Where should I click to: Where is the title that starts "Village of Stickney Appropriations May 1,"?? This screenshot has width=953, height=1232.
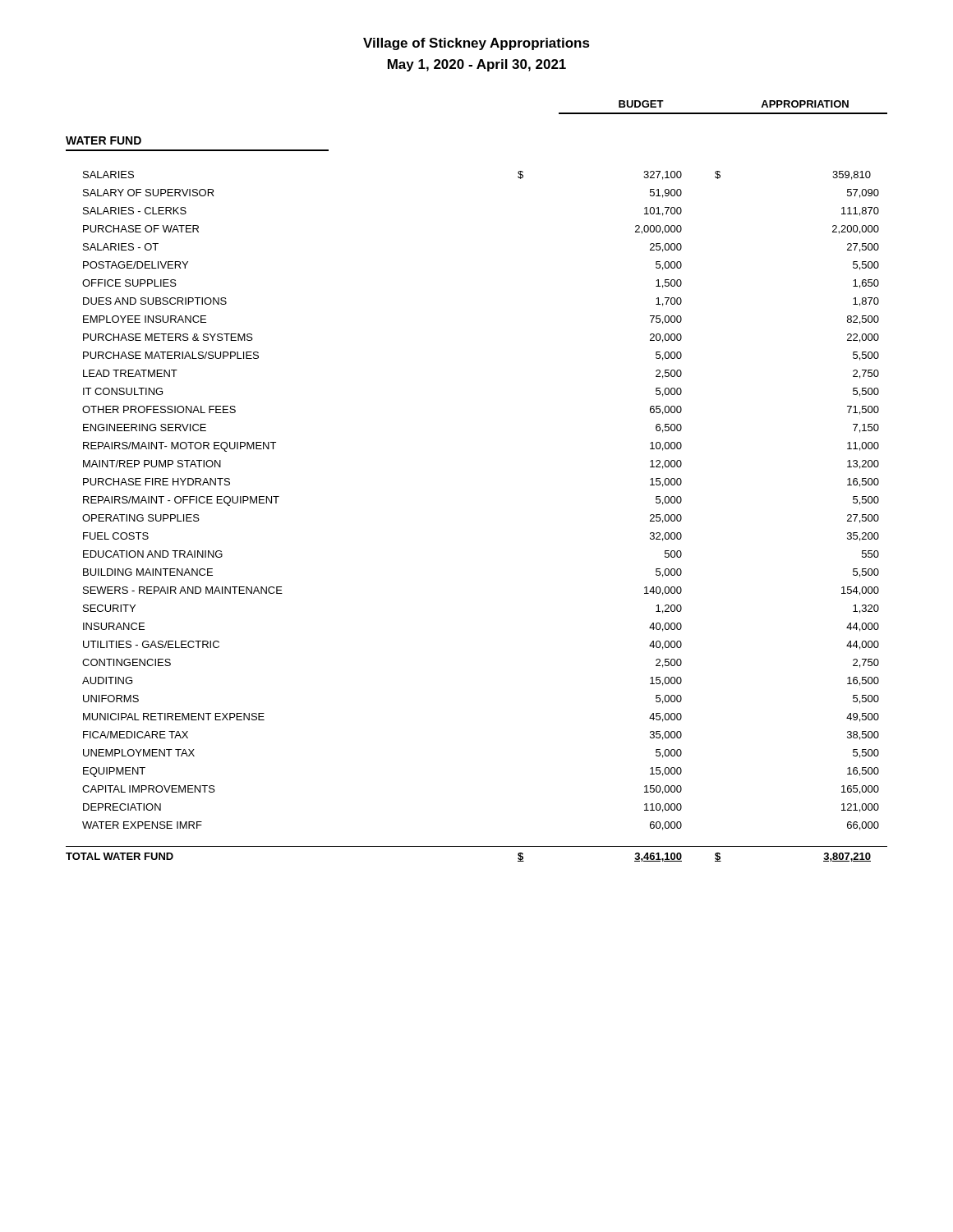(x=476, y=54)
